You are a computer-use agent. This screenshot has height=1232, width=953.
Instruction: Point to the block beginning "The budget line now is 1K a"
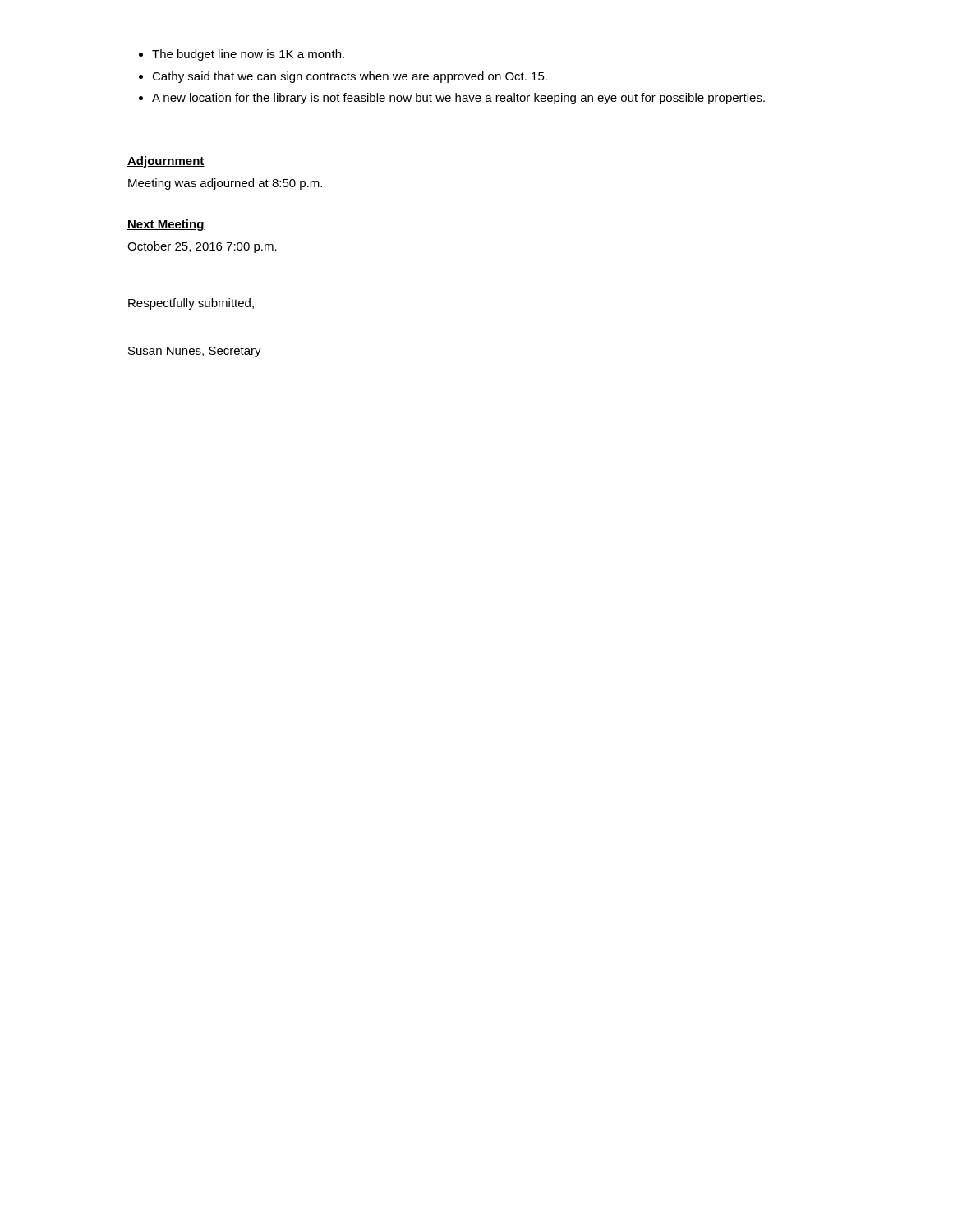(242, 55)
